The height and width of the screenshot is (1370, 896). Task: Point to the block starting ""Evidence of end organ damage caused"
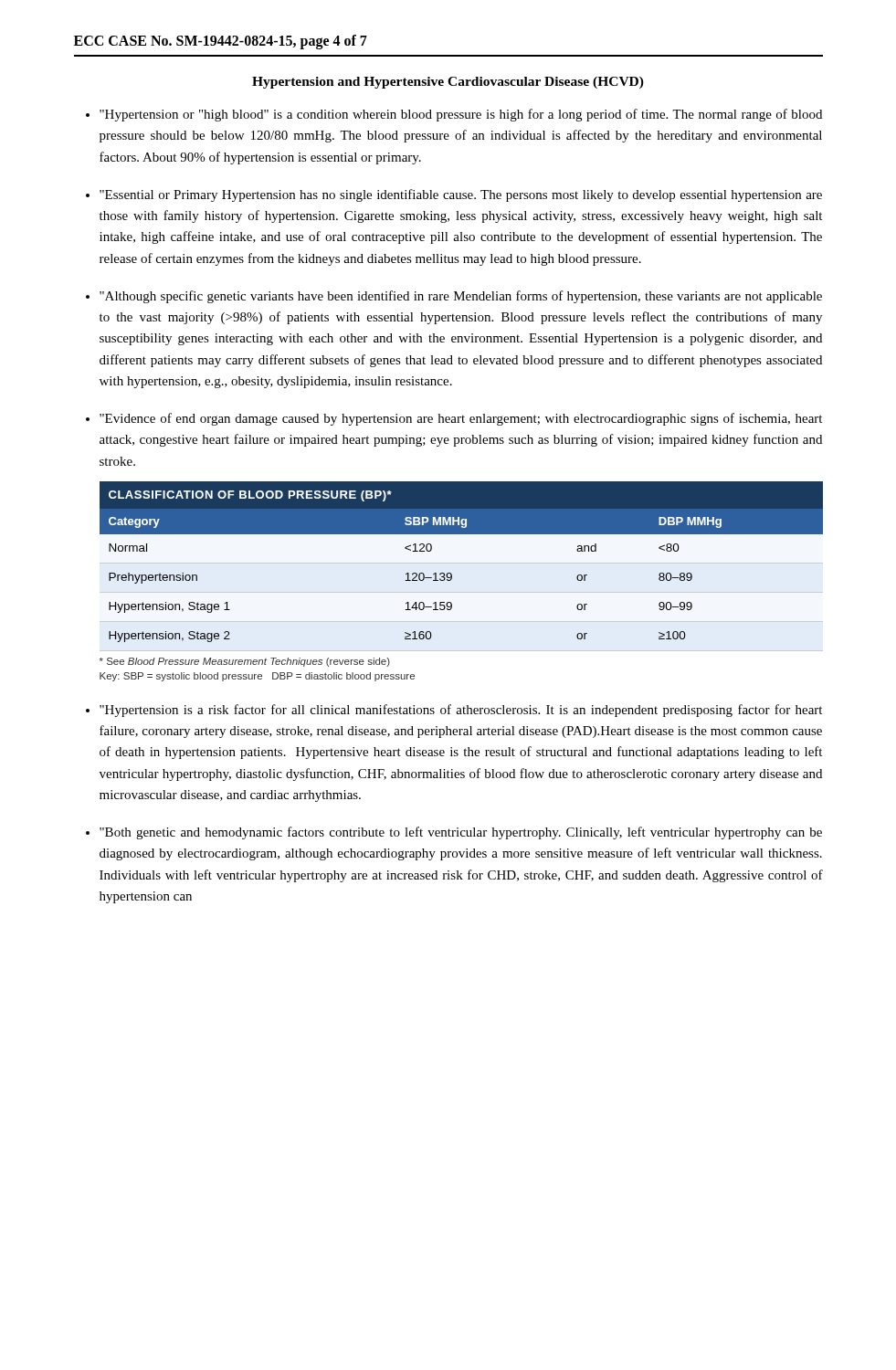pos(461,419)
